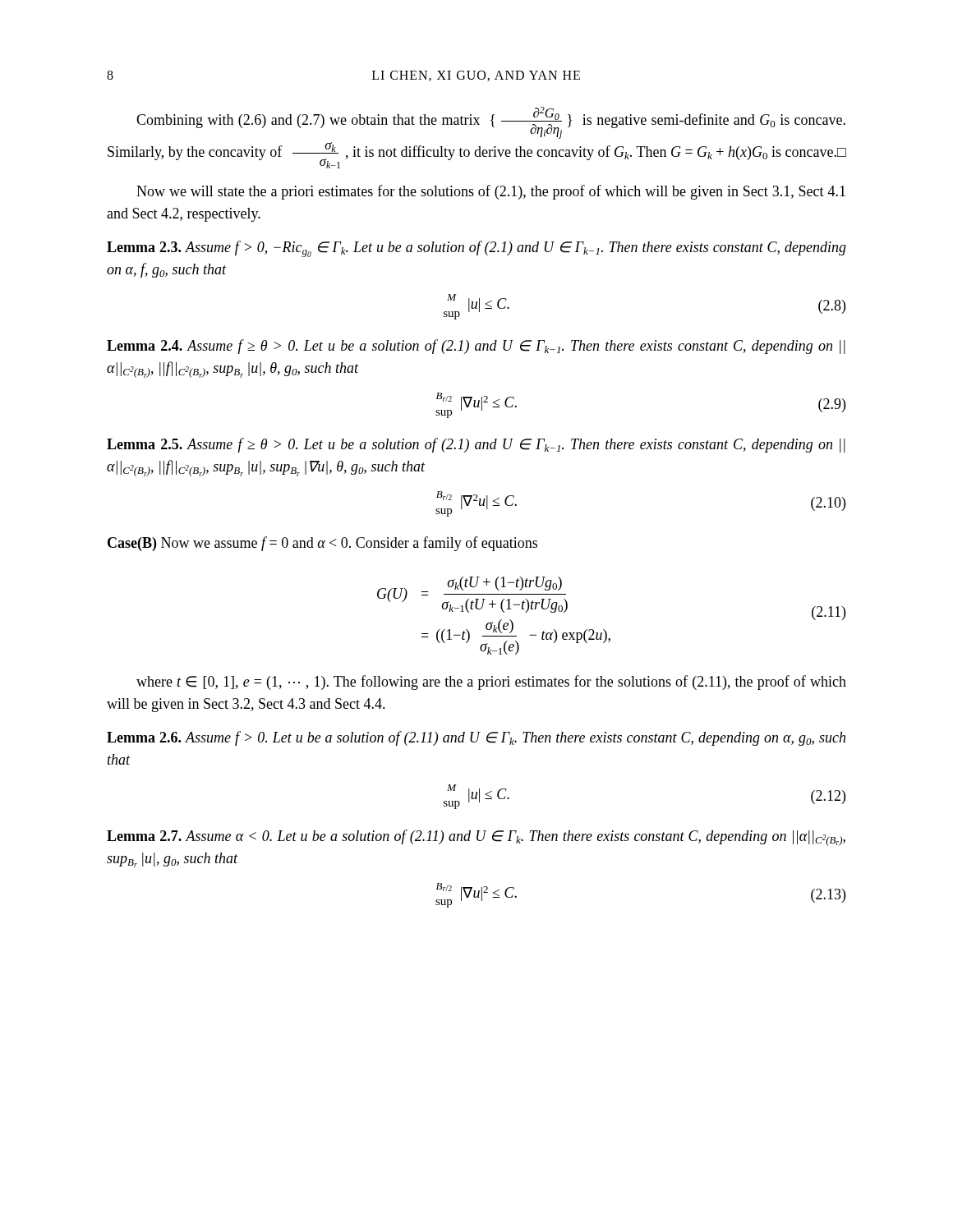Screen dimensions: 1232x953
Task: Click the passage that begins "Lemma 2.3. Assume f > 0, −Ricg0"
Action: click(x=476, y=259)
